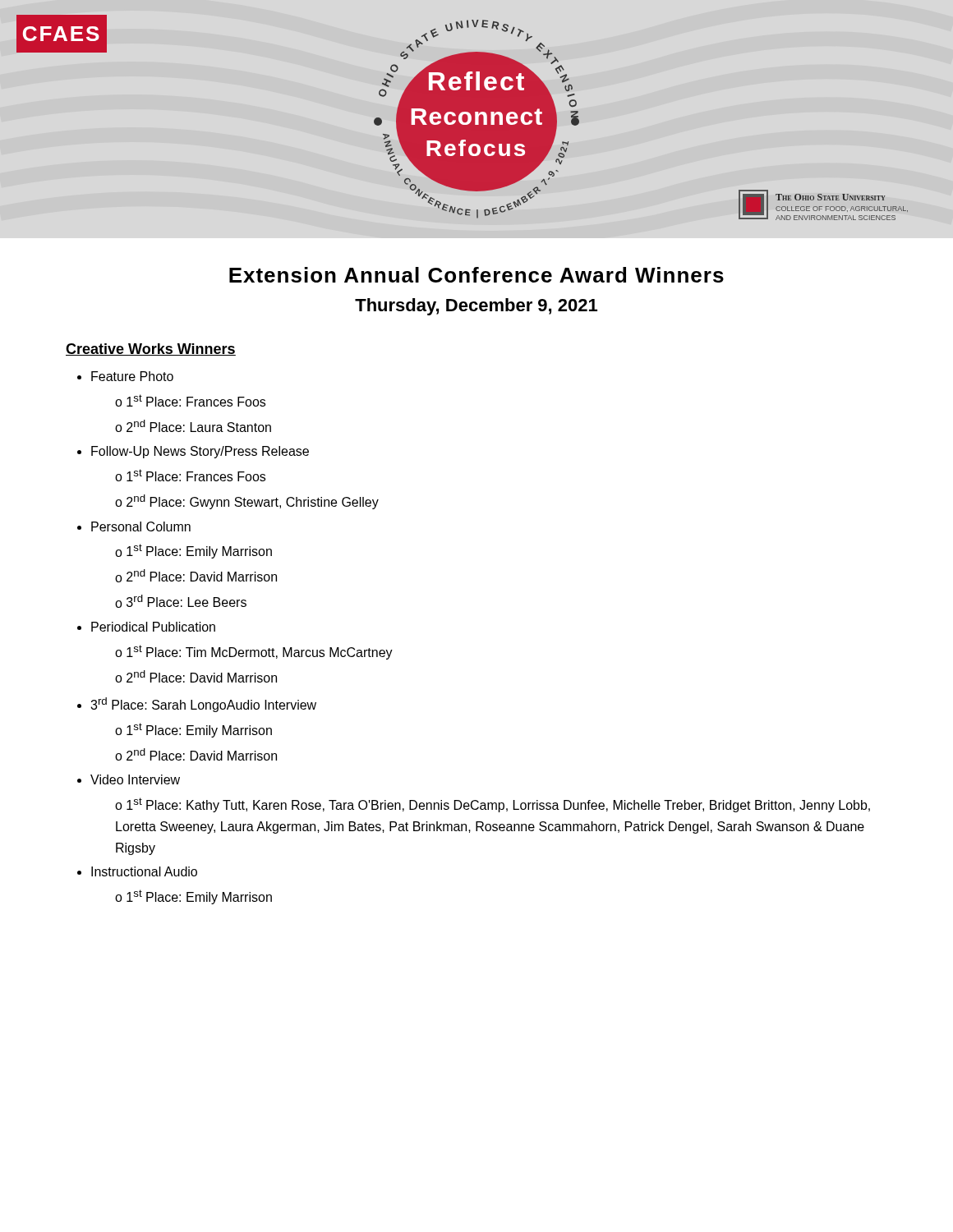This screenshot has height=1232, width=953.
Task: Find "Thursday, December 9, 2021" on this page
Action: click(476, 305)
